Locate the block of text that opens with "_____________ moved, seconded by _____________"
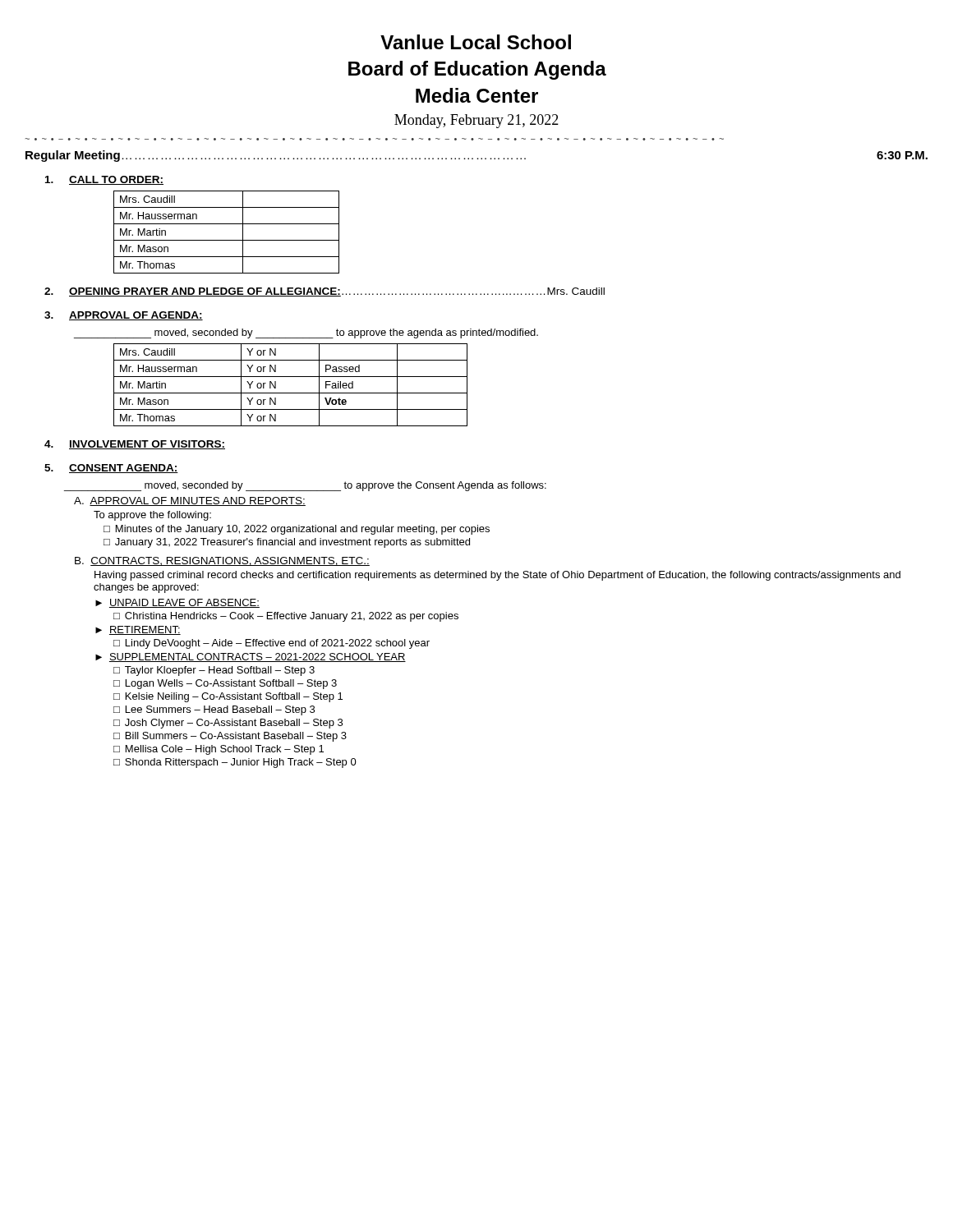This screenshot has width=953, height=1232. [306, 333]
